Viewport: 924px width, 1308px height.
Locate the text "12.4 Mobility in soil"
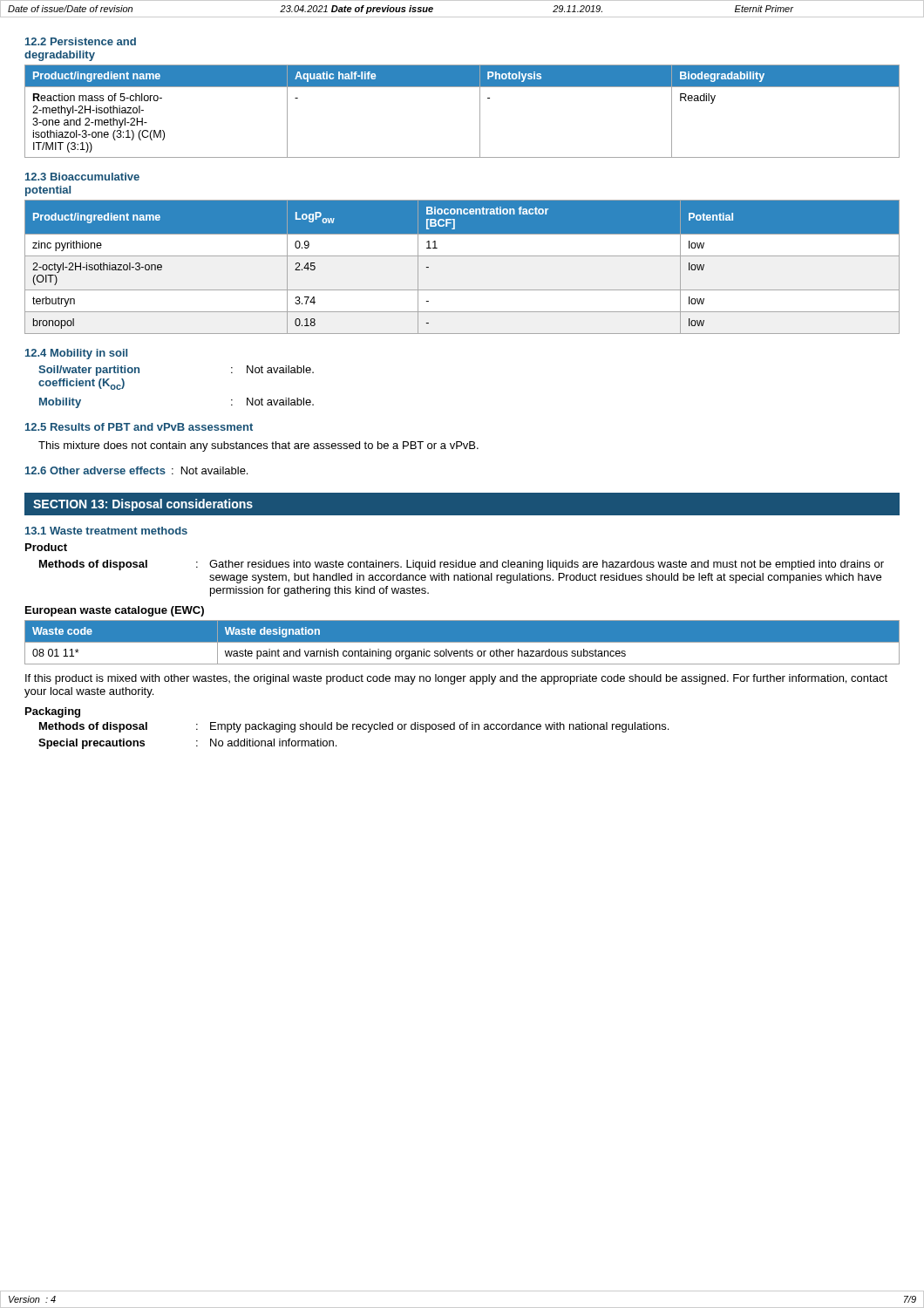76,353
